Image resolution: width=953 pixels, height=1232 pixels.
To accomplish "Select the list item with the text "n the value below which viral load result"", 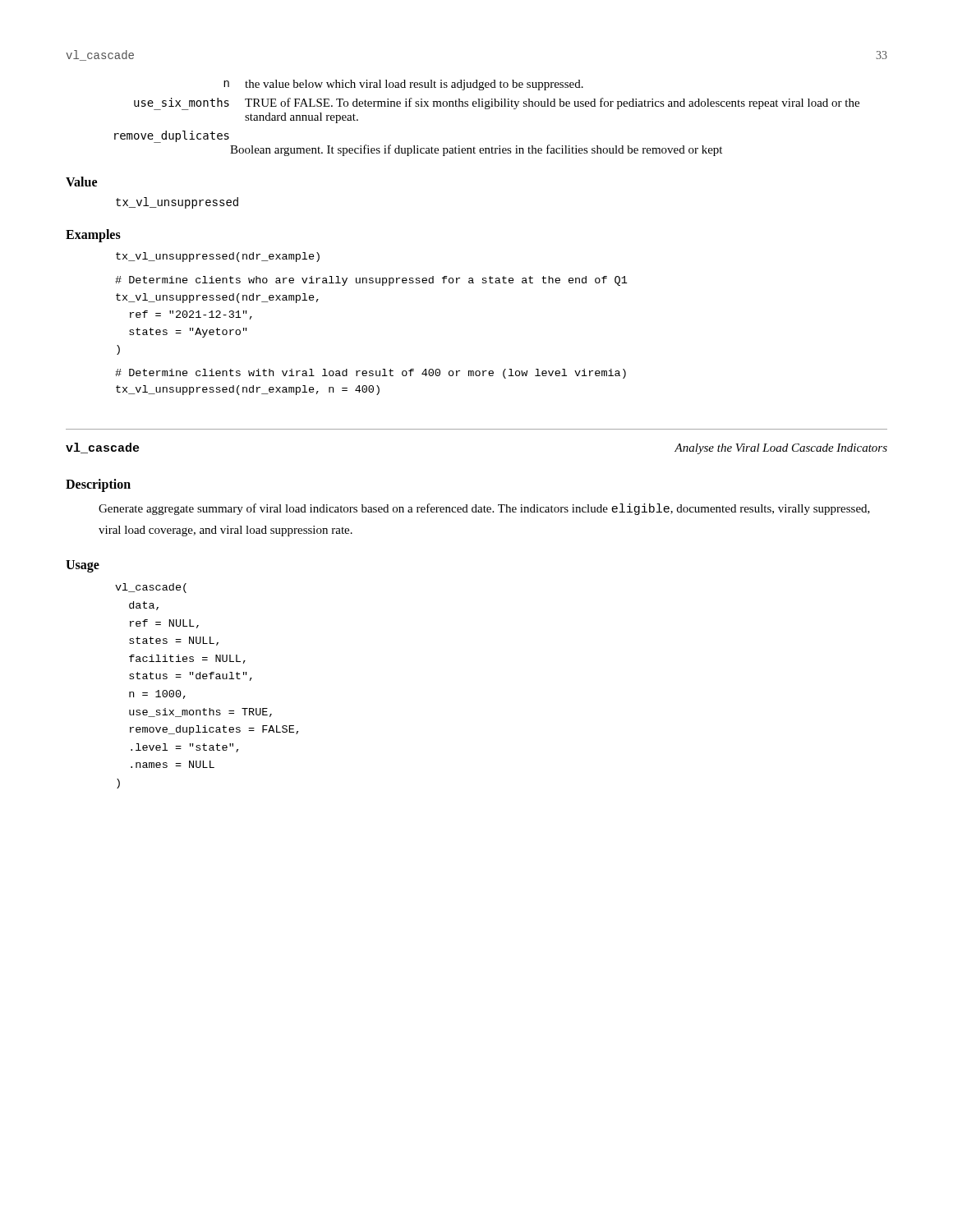I will 476,84.
